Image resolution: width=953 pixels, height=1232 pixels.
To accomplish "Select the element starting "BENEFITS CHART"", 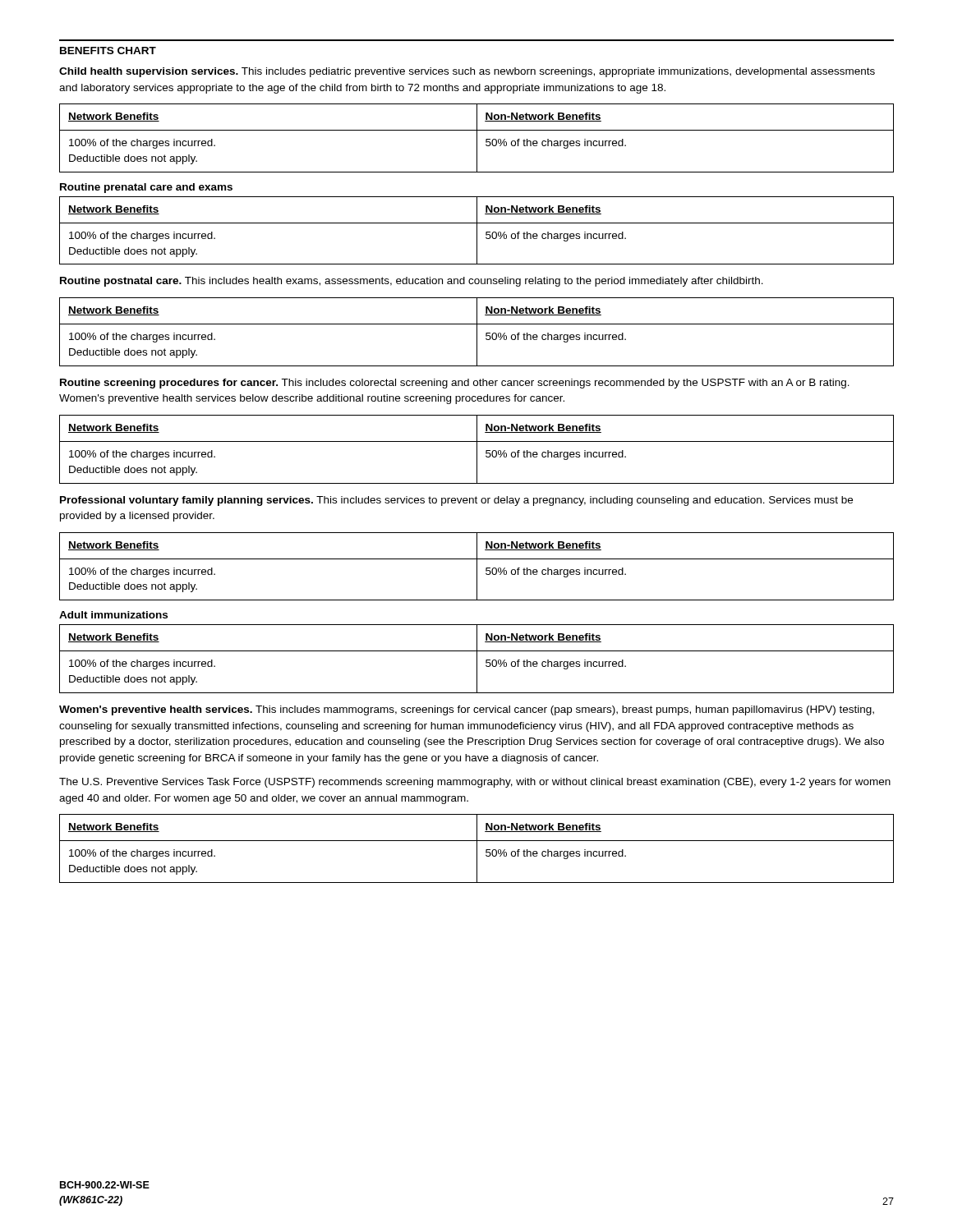I will 108,51.
